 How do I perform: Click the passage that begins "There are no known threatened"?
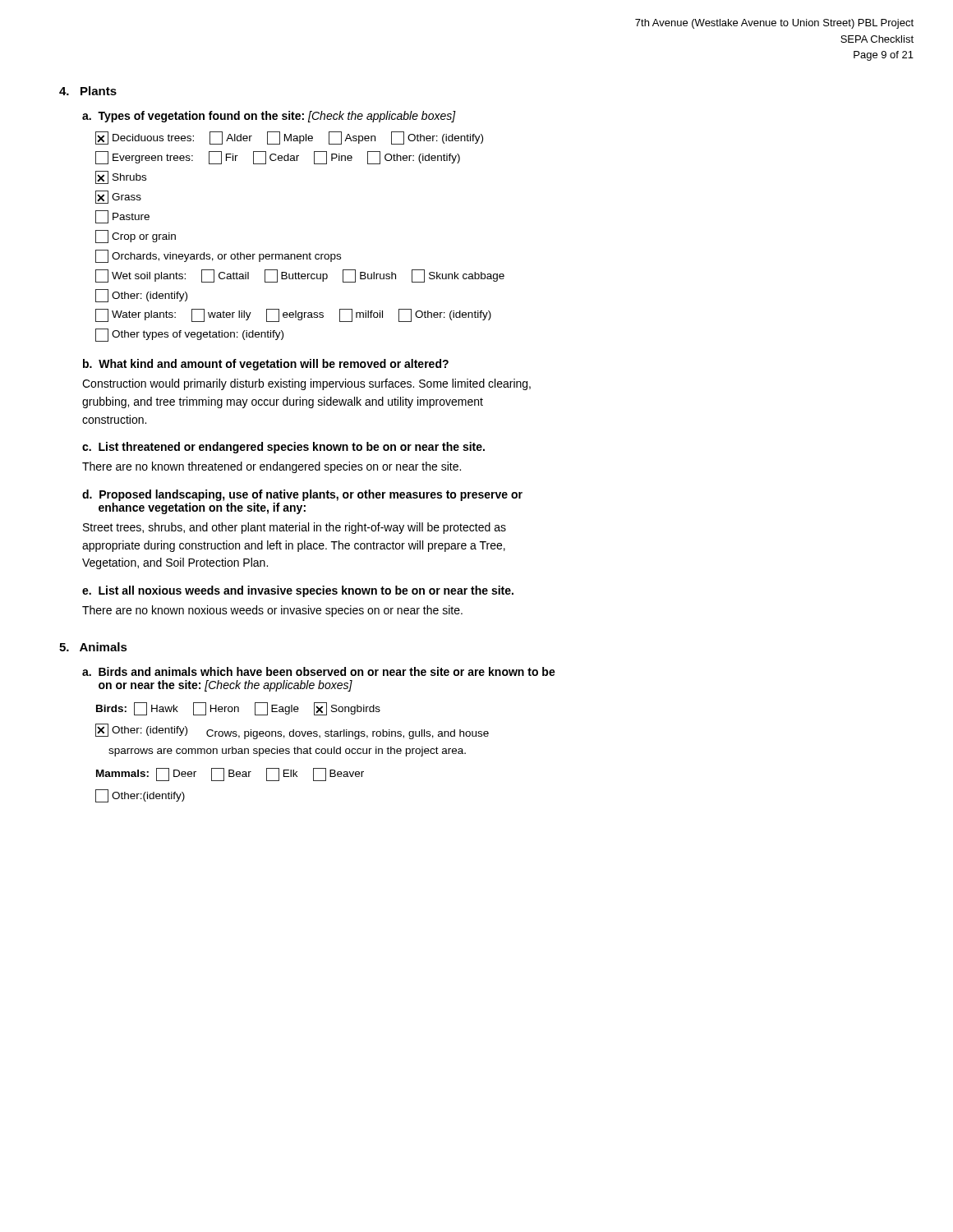coord(272,467)
